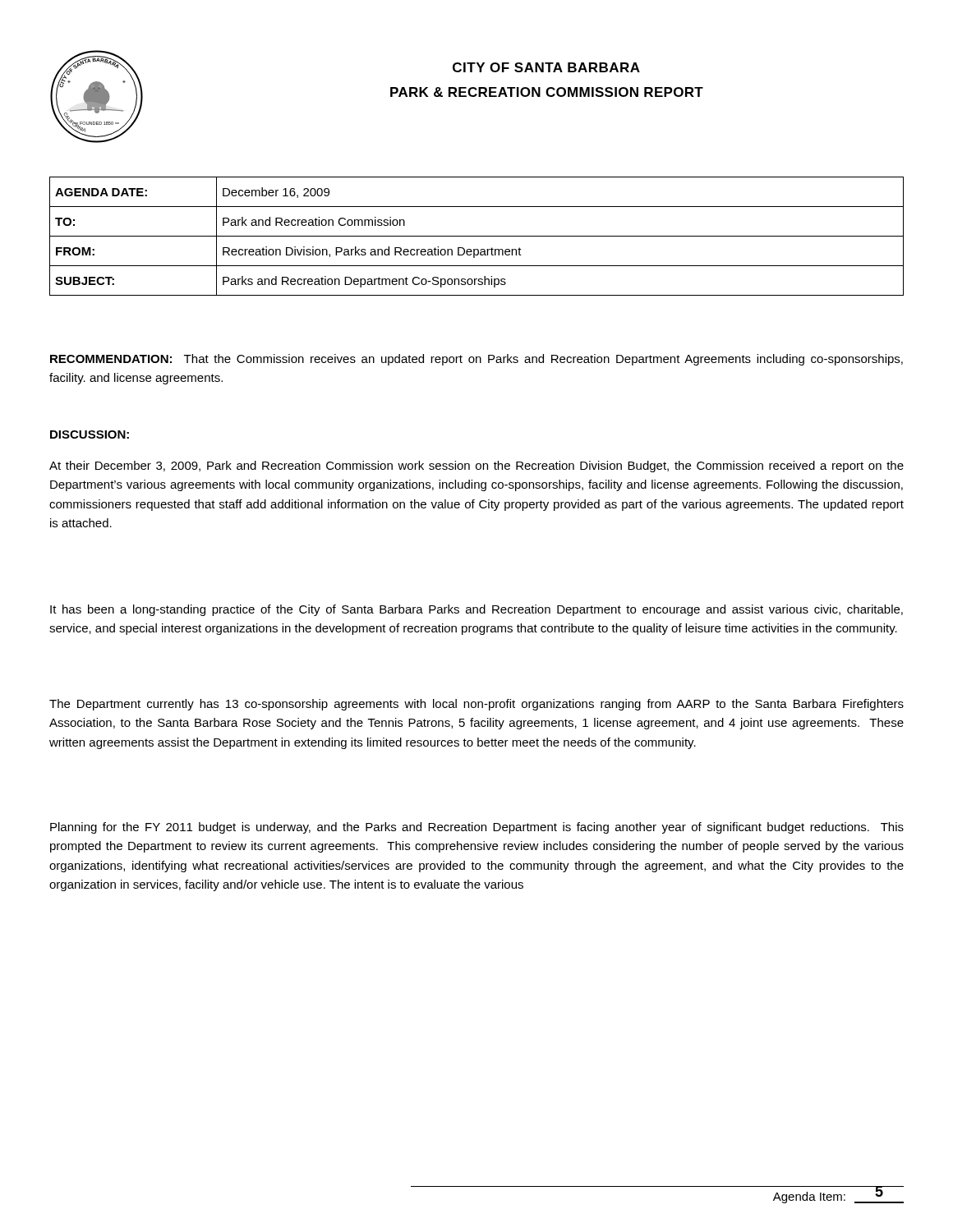
Task: Locate the logo
Action: pos(103,98)
